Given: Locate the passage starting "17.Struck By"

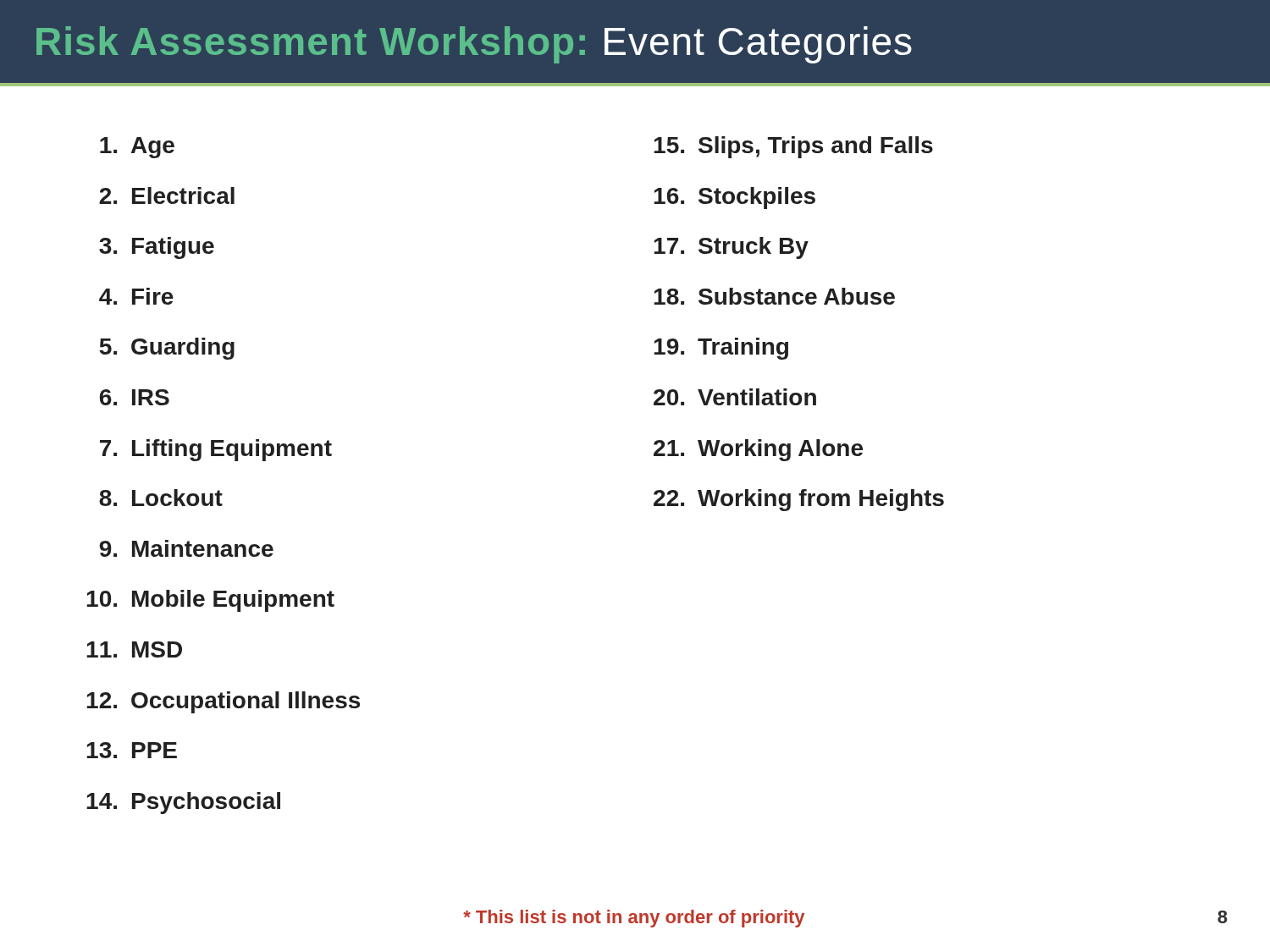Looking at the screenshot, I should tap(722, 246).
